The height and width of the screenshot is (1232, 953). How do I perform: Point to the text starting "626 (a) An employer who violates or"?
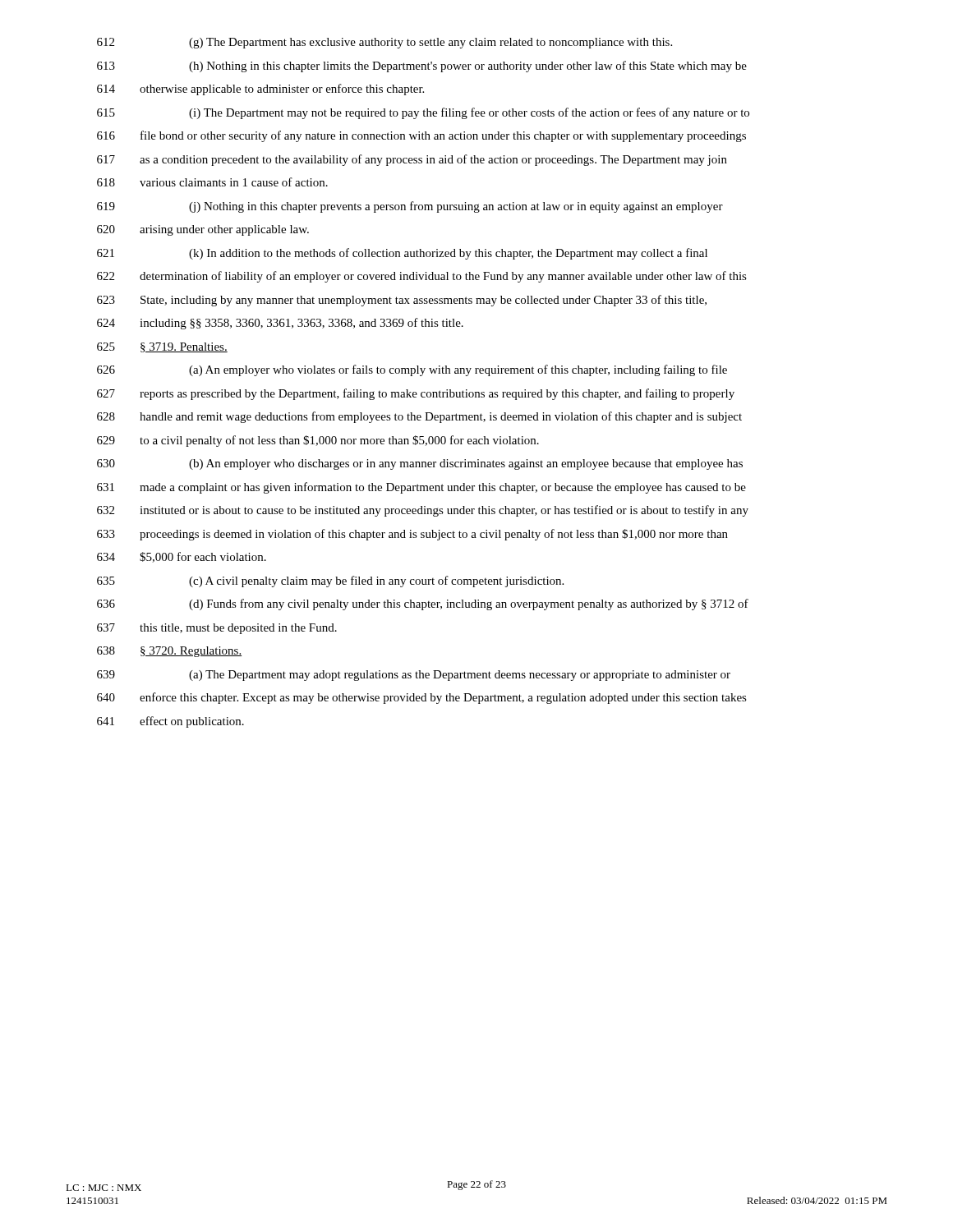[476, 370]
